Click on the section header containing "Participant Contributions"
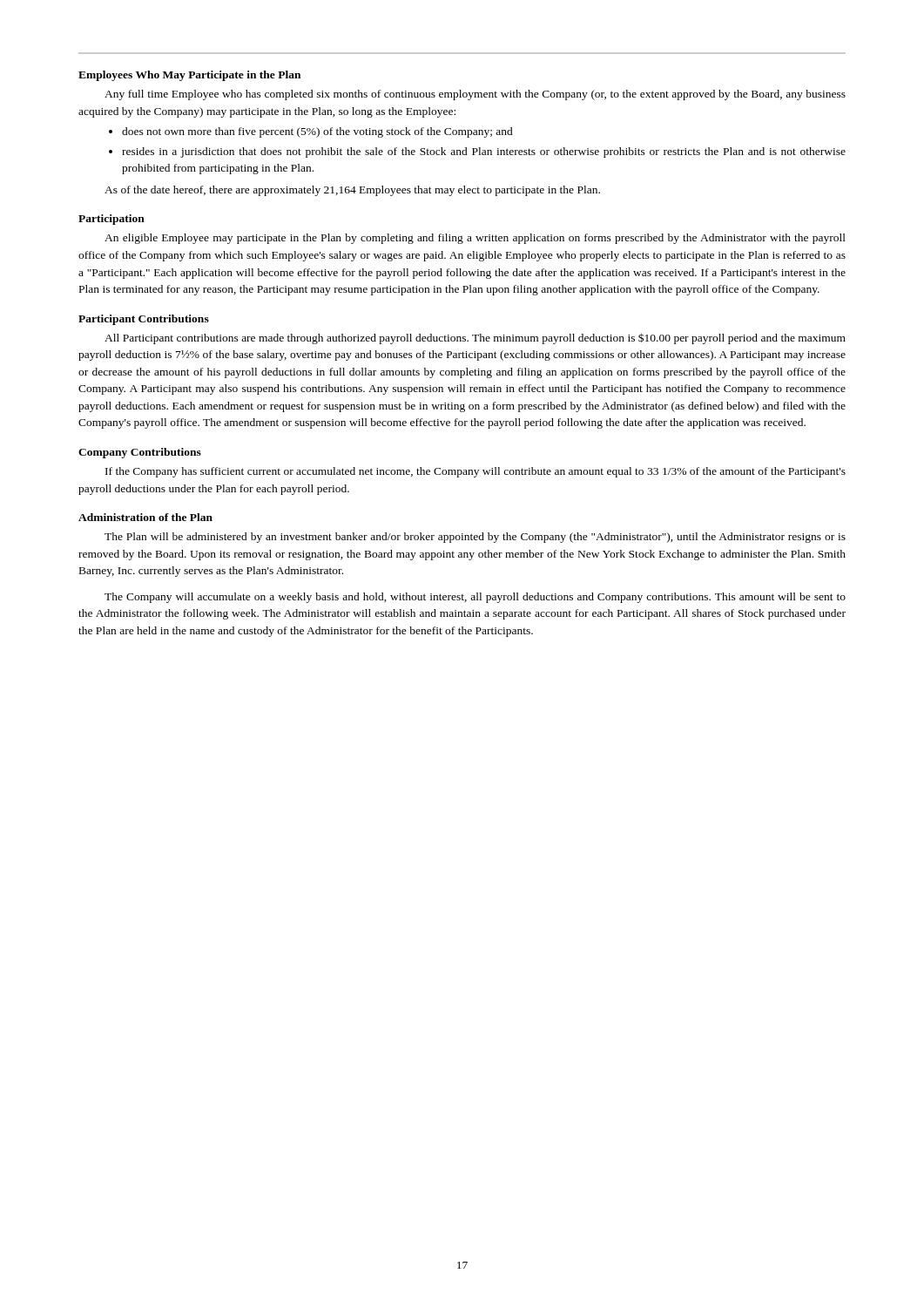 coord(144,318)
